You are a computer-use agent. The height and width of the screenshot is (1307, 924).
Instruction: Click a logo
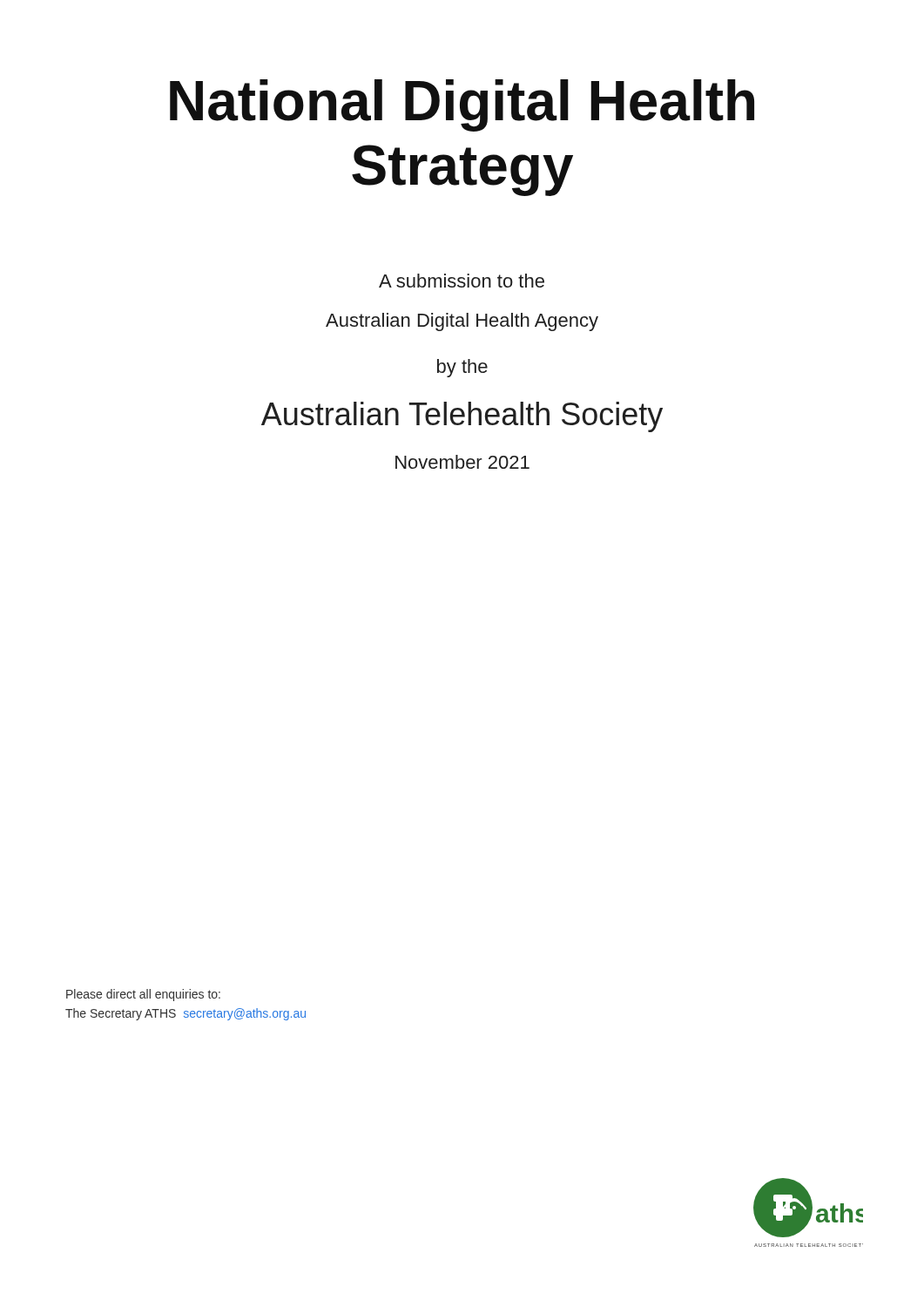(806, 1218)
